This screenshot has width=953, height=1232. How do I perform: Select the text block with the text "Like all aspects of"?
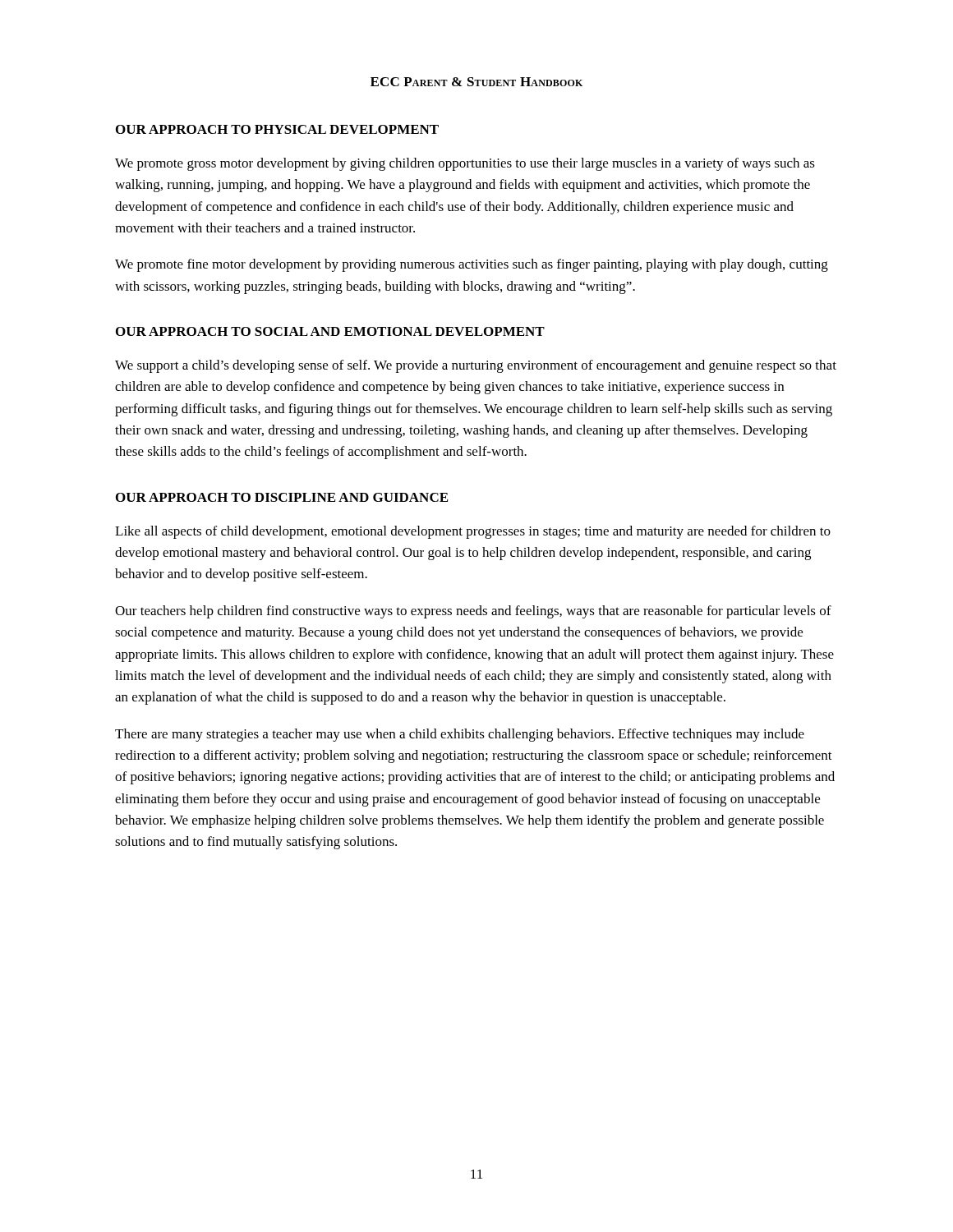(473, 552)
